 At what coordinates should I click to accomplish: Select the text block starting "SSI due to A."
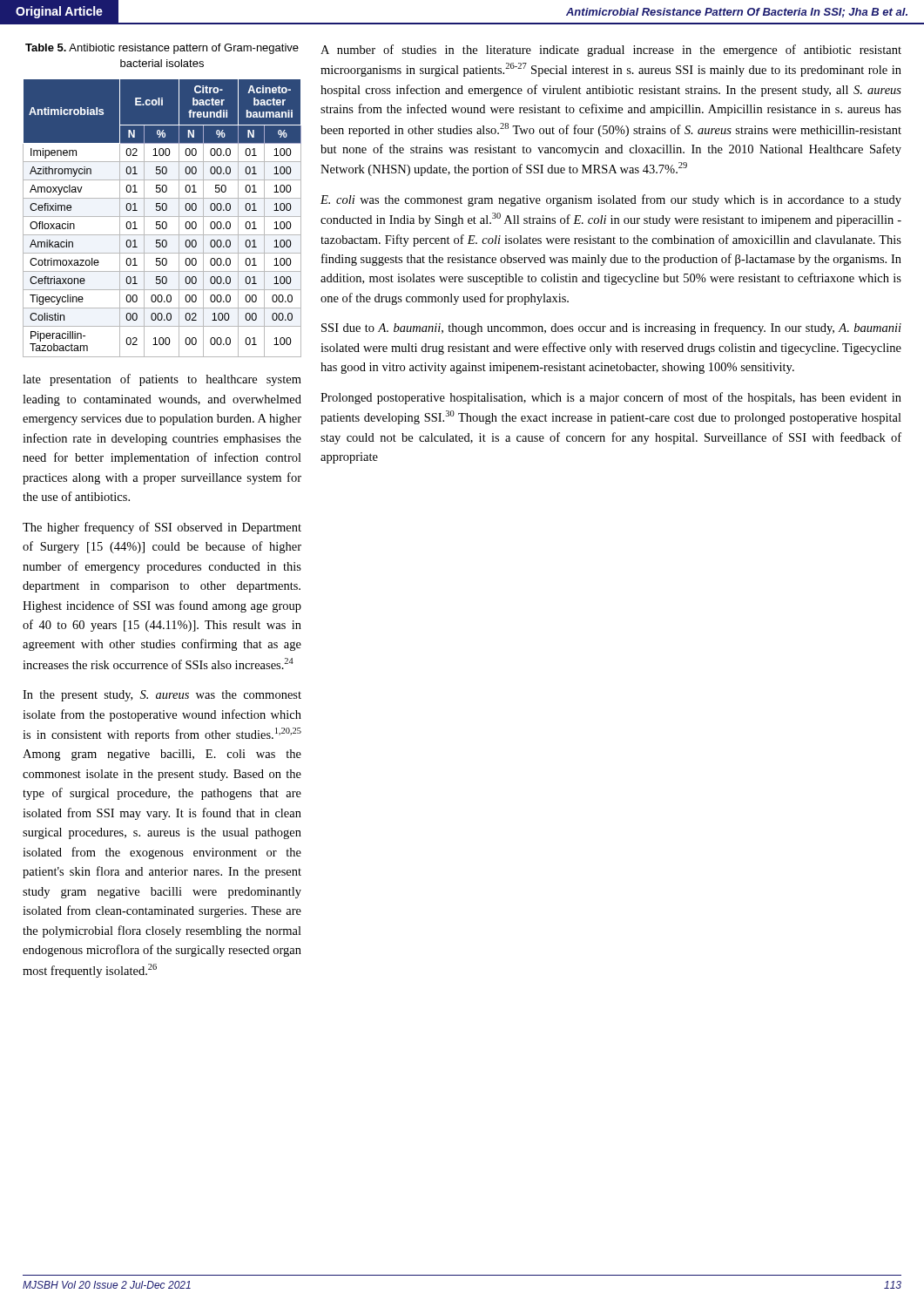[611, 348]
